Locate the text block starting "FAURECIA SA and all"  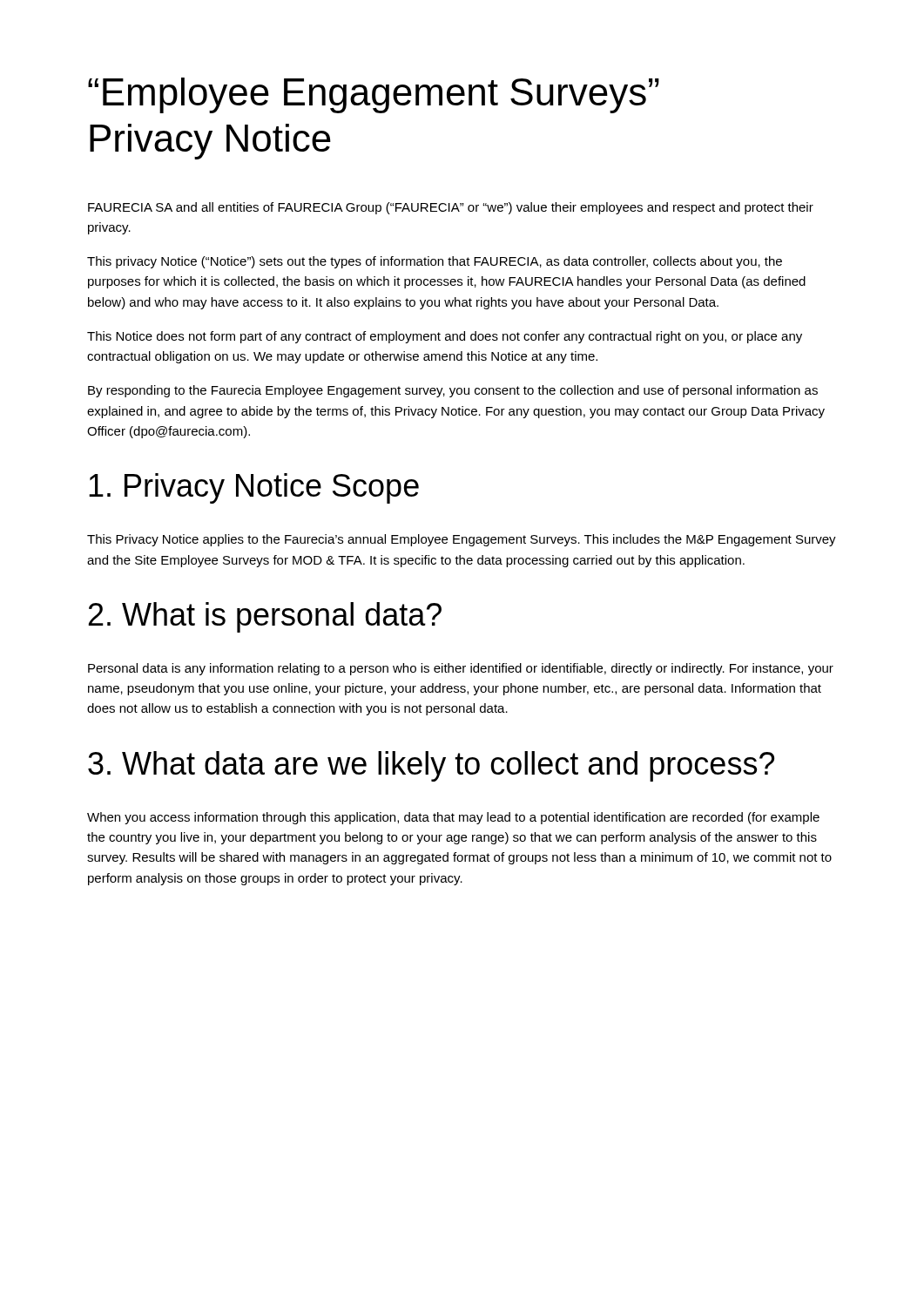[x=462, y=217]
